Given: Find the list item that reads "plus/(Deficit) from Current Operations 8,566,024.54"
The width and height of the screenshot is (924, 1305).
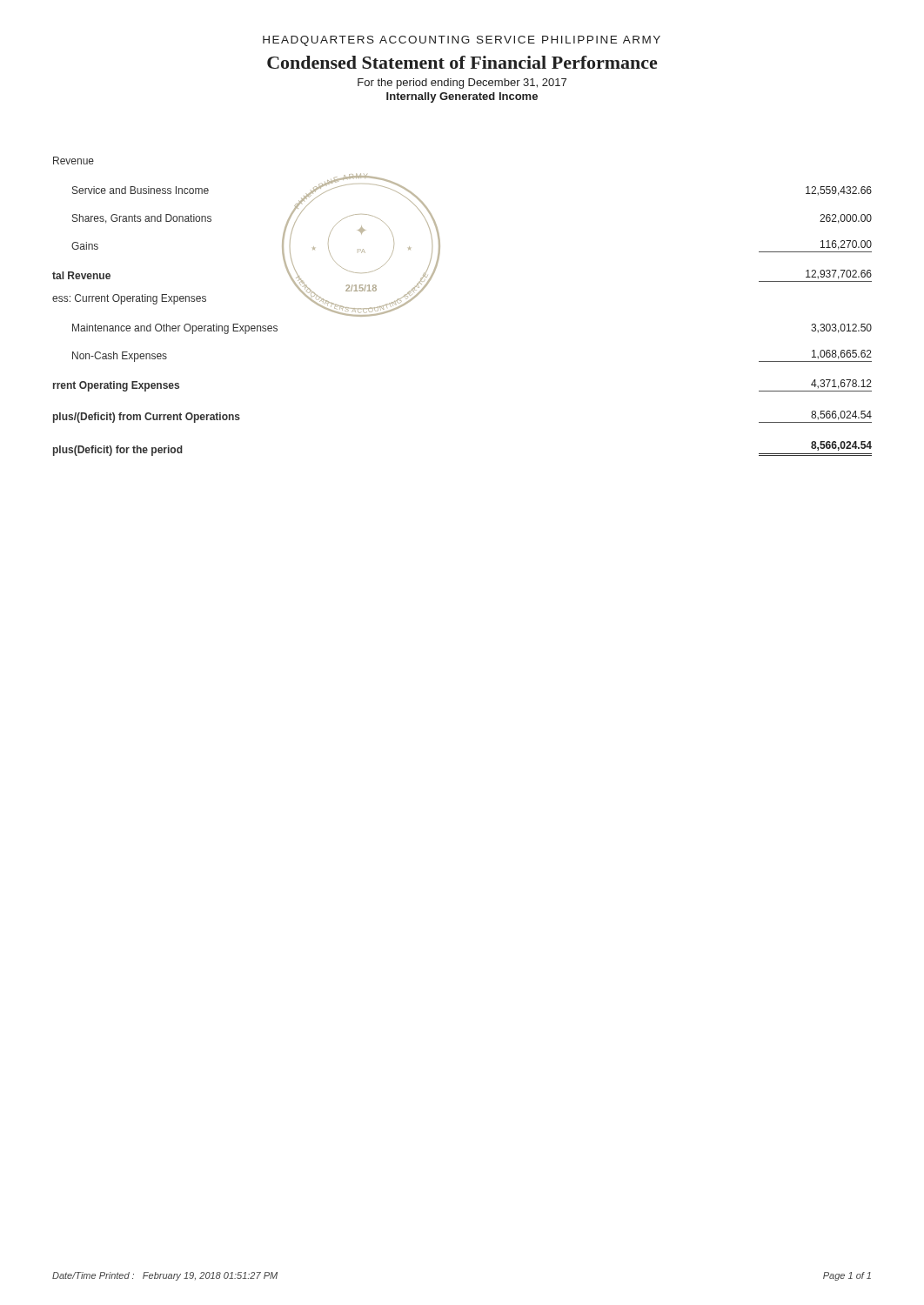Looking at the screenshot, I should [147, 416].
